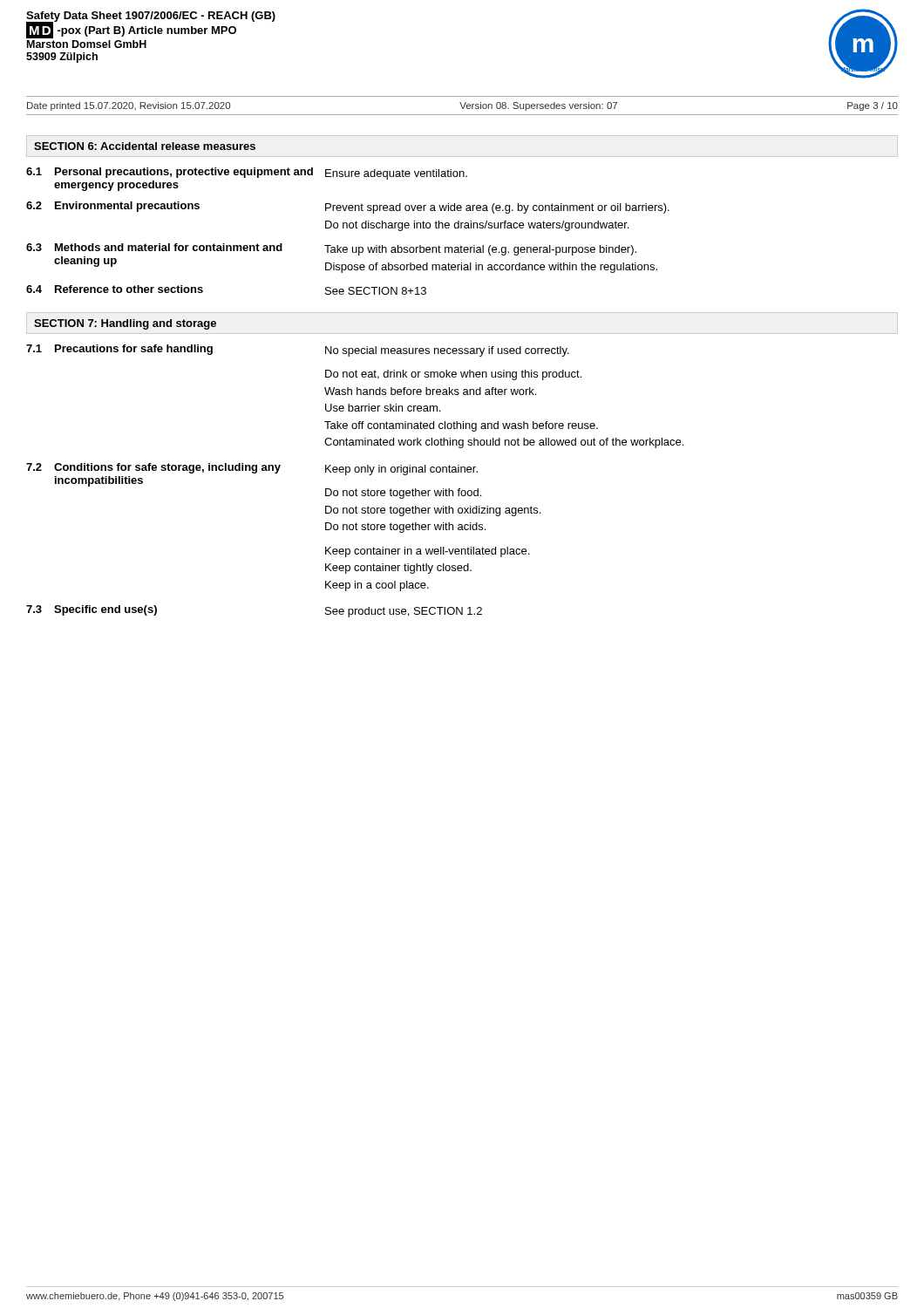This screenshot has height=1308, width=924.
Task: Find the passage starting "Take up with absorbent"
Action: [x=491, y=257]
